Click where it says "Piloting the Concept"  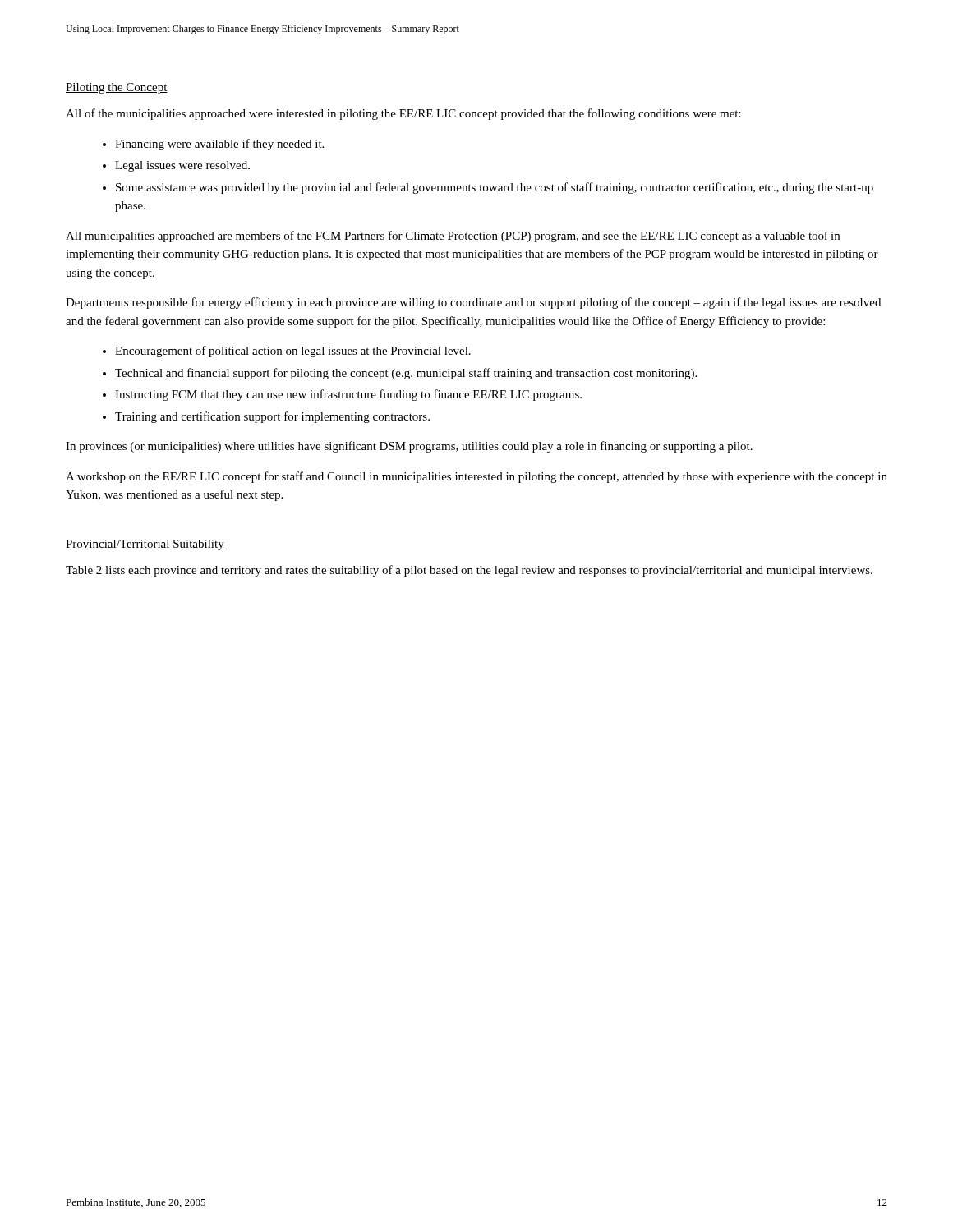tap(116, 87)
